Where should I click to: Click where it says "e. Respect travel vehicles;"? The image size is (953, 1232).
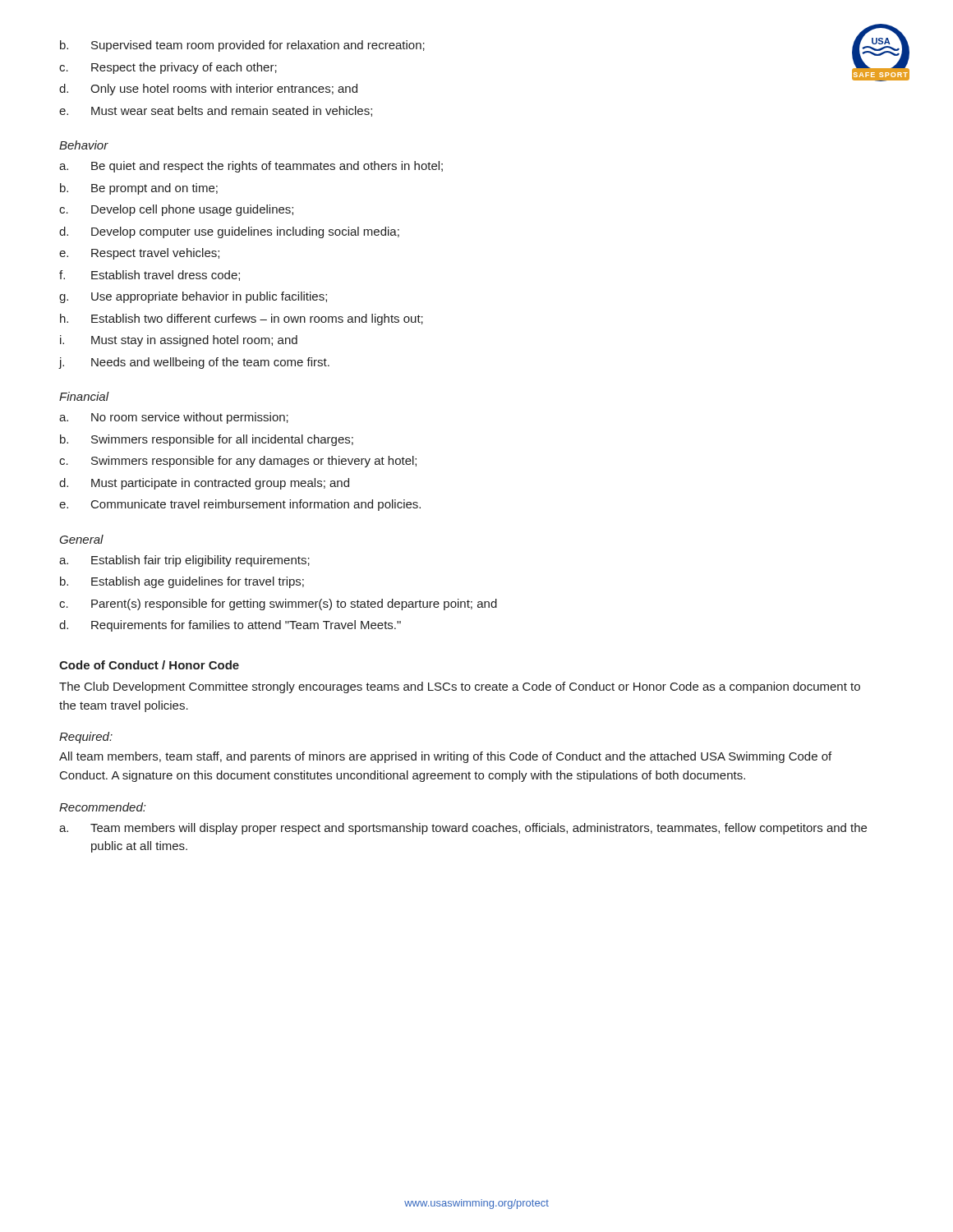point(140,253)
